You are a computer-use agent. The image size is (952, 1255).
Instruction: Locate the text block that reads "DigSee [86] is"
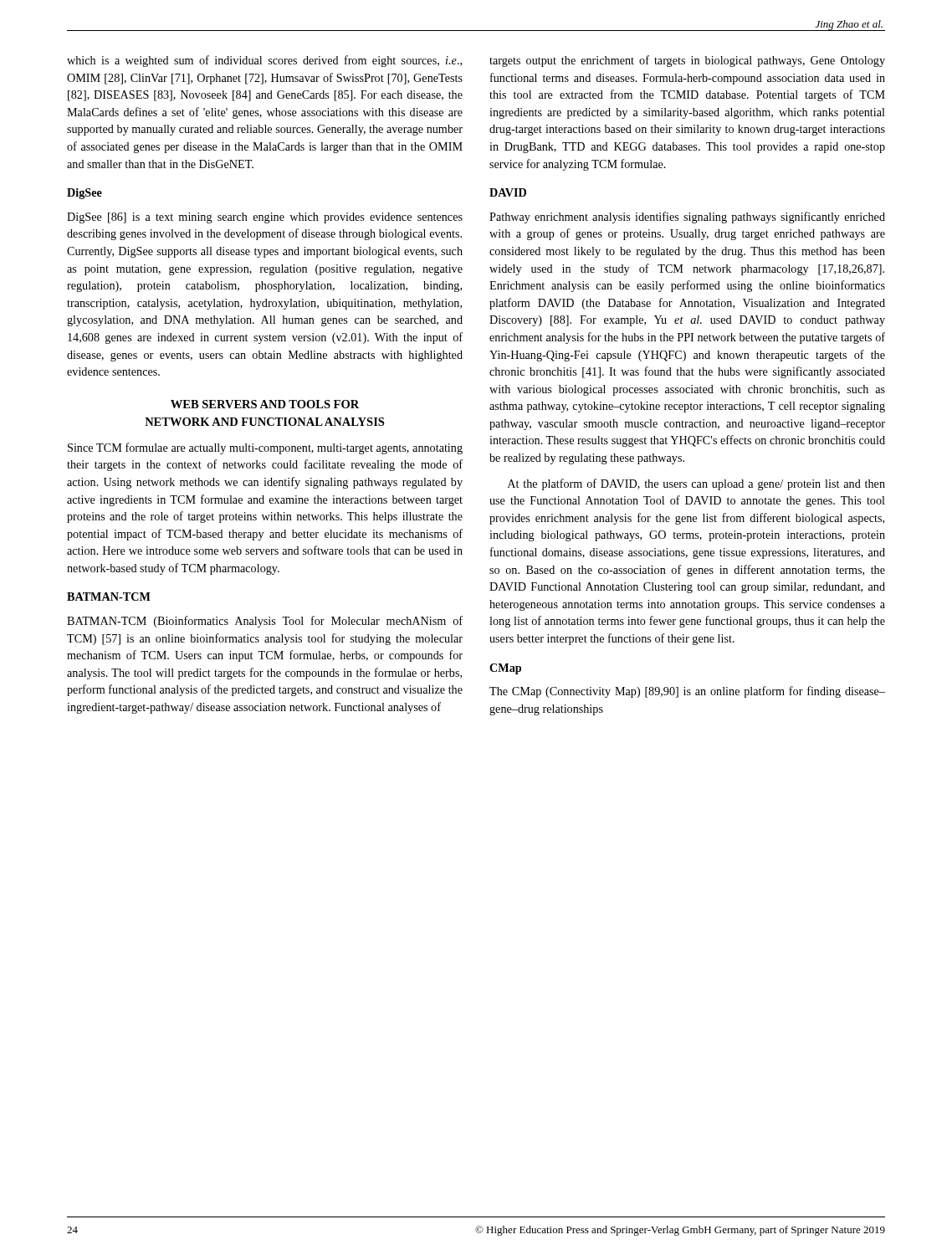point(265,294)
